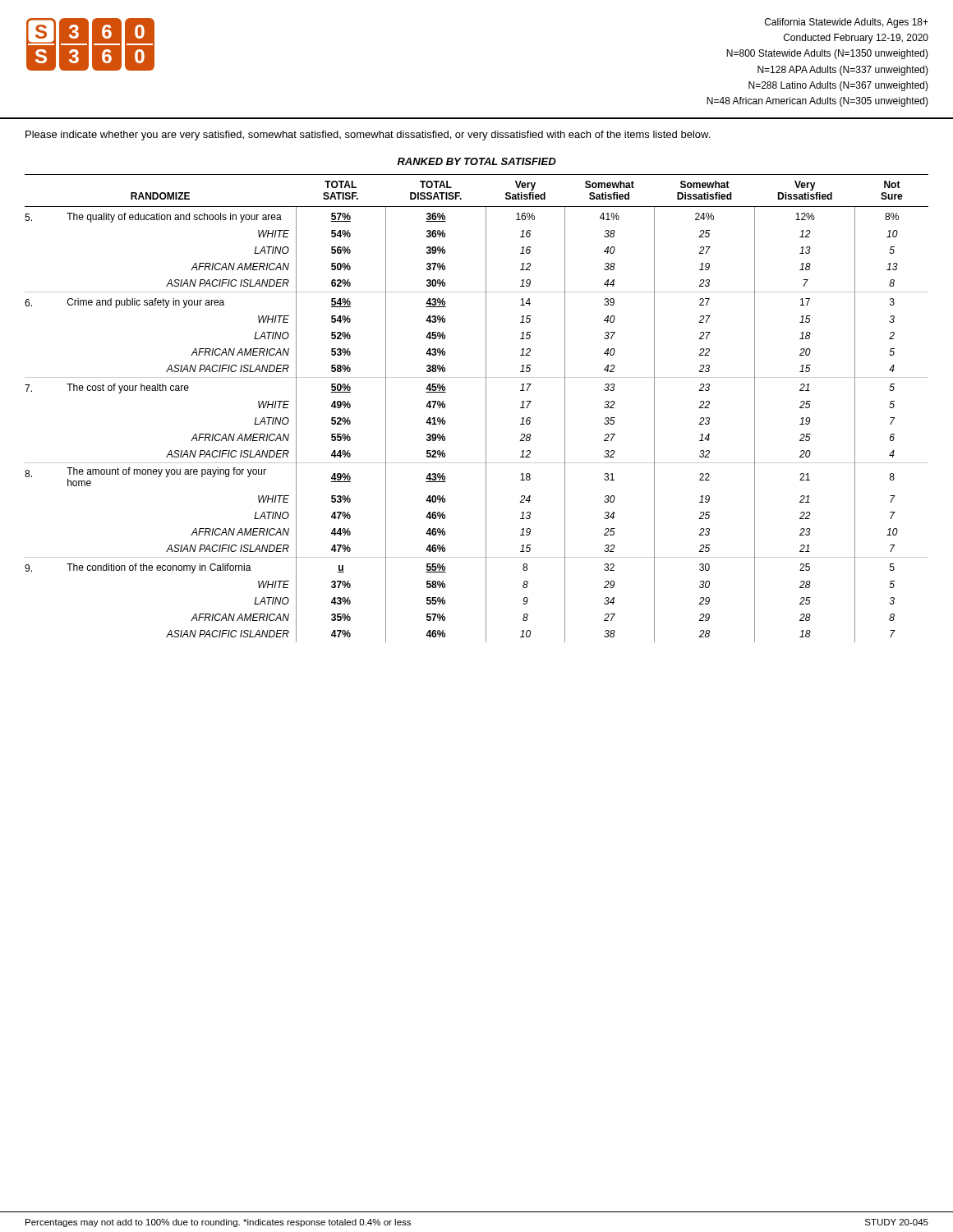The width and height of the screenshot is (953, 1232).
Task: Find the logo
Action: tap(90, 46)
